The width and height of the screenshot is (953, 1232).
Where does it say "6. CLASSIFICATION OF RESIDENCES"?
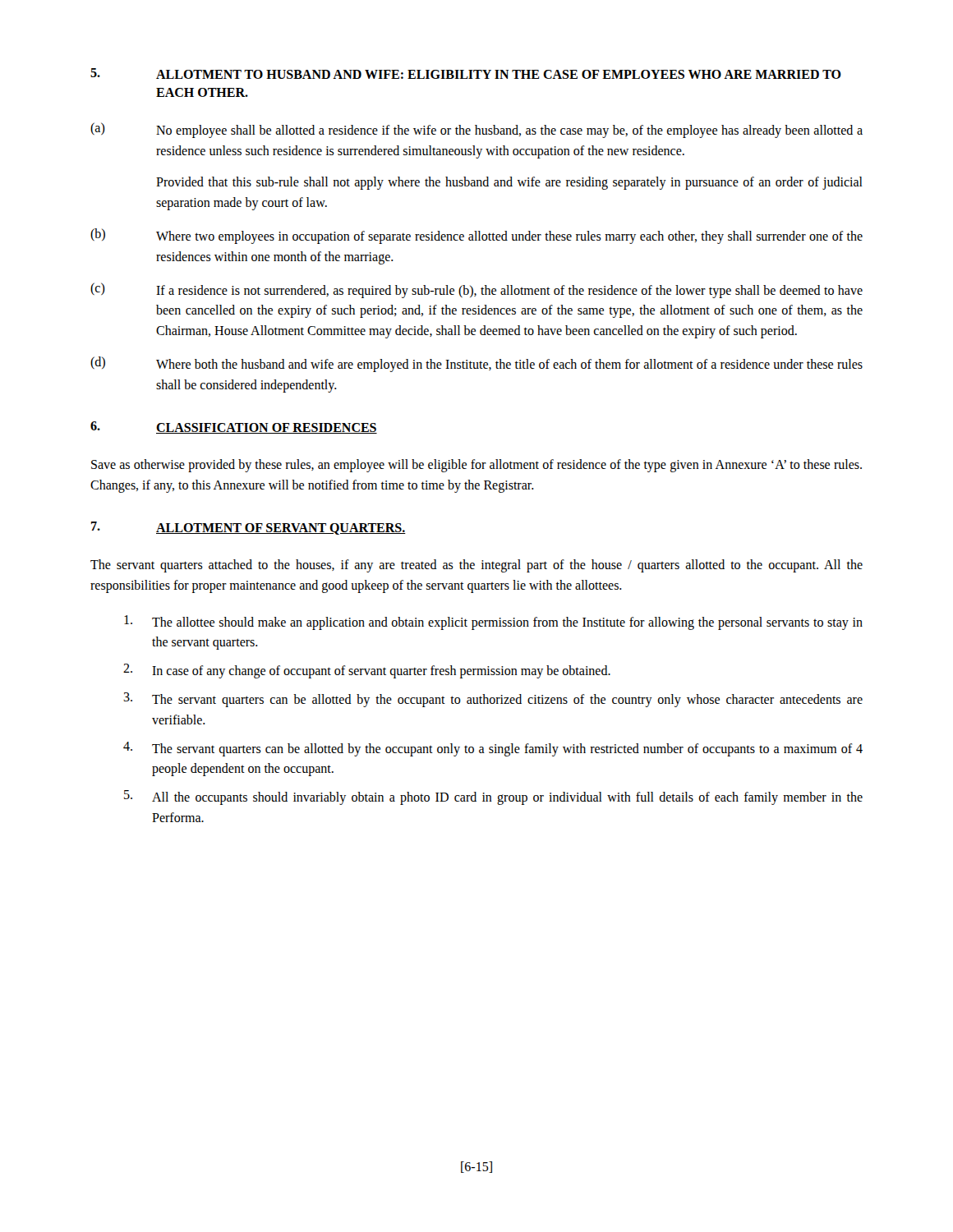tap(234, 429)
